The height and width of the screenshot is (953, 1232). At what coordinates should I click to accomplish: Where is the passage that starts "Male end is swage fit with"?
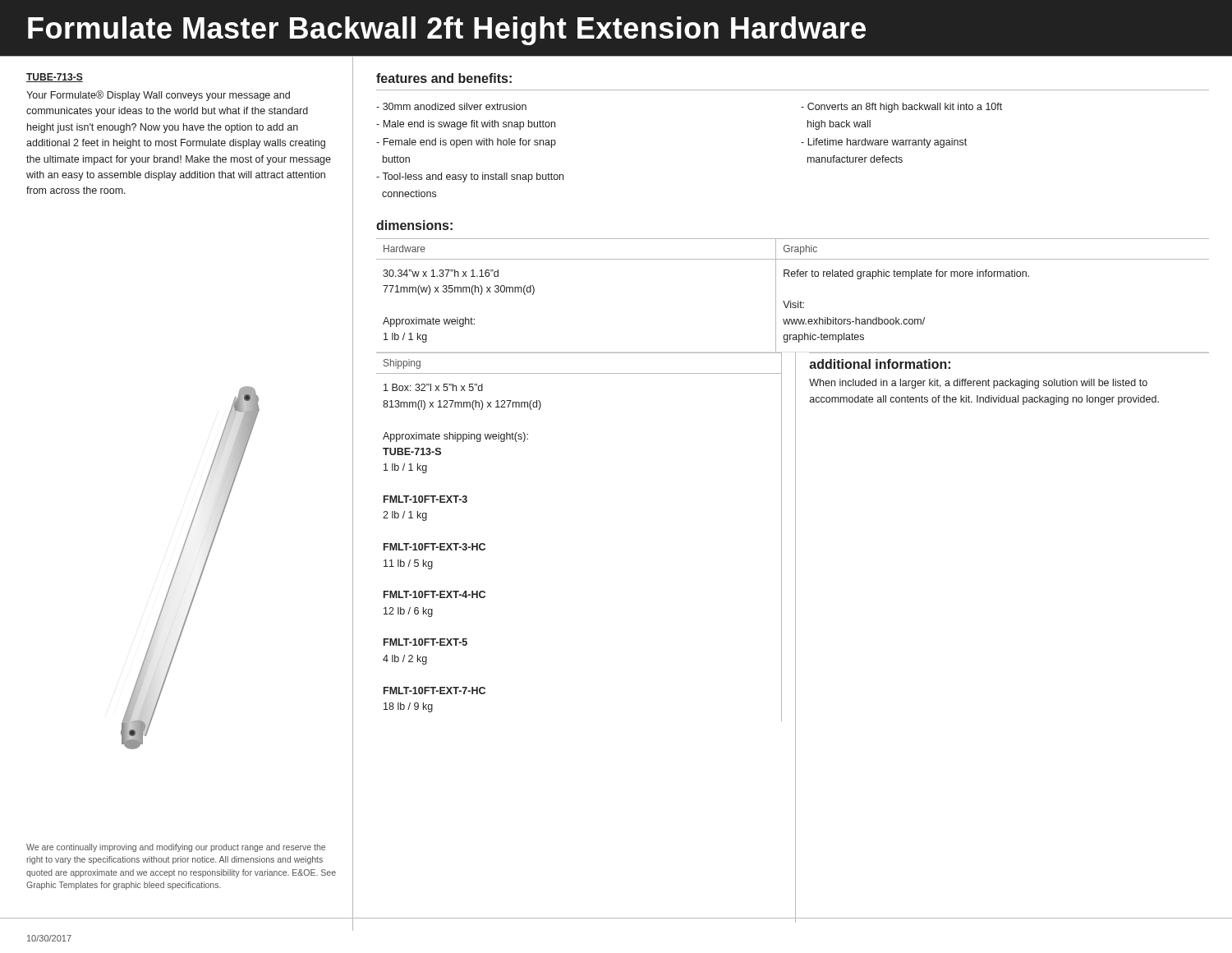pos(466,124)
